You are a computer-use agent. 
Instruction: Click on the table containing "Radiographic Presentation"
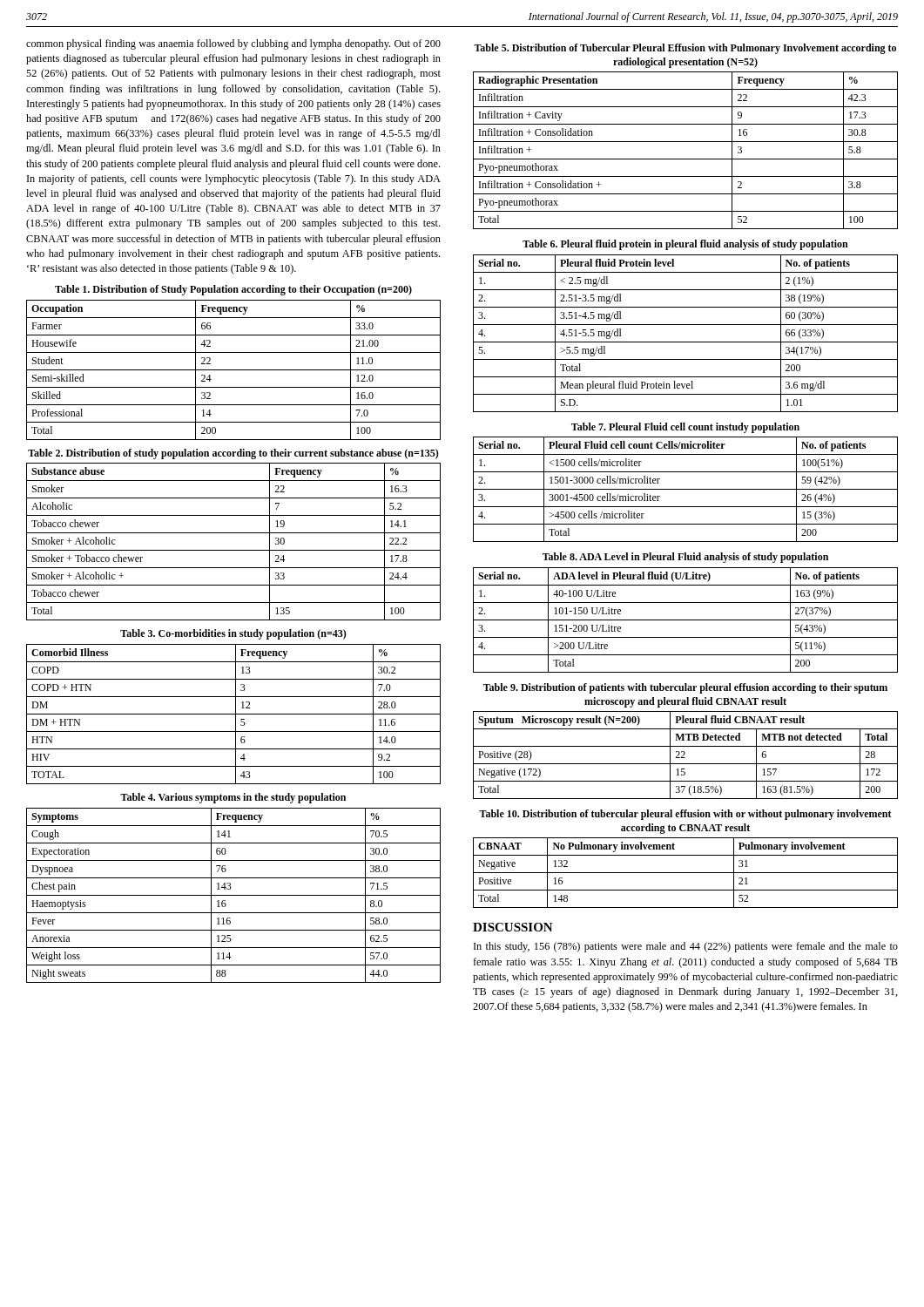685,136
